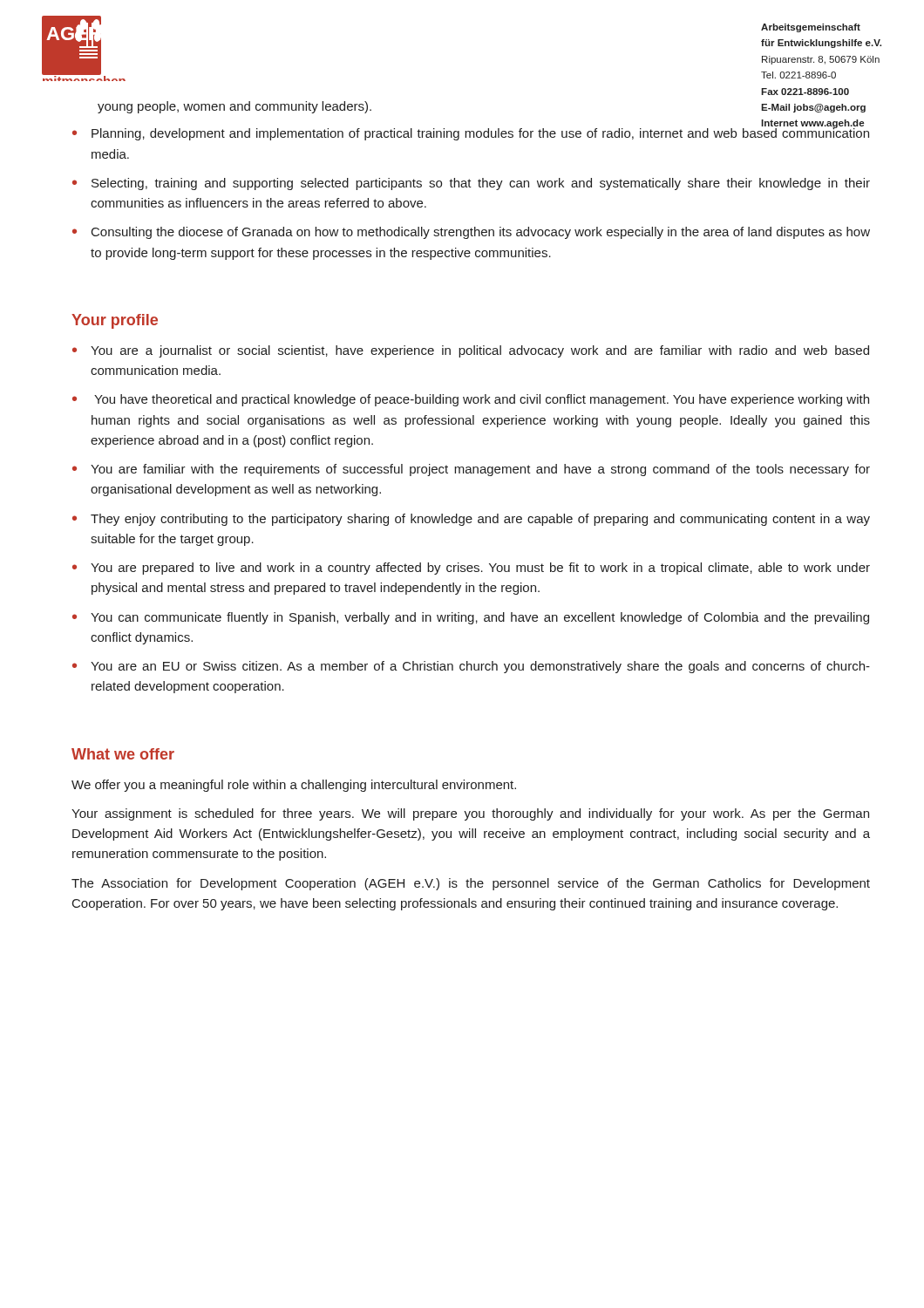Viewport: 924px width, 1308px height.
Task: Click on the region starting "Your assignment is scheduled for three"
Action: [x=471, y=833]
